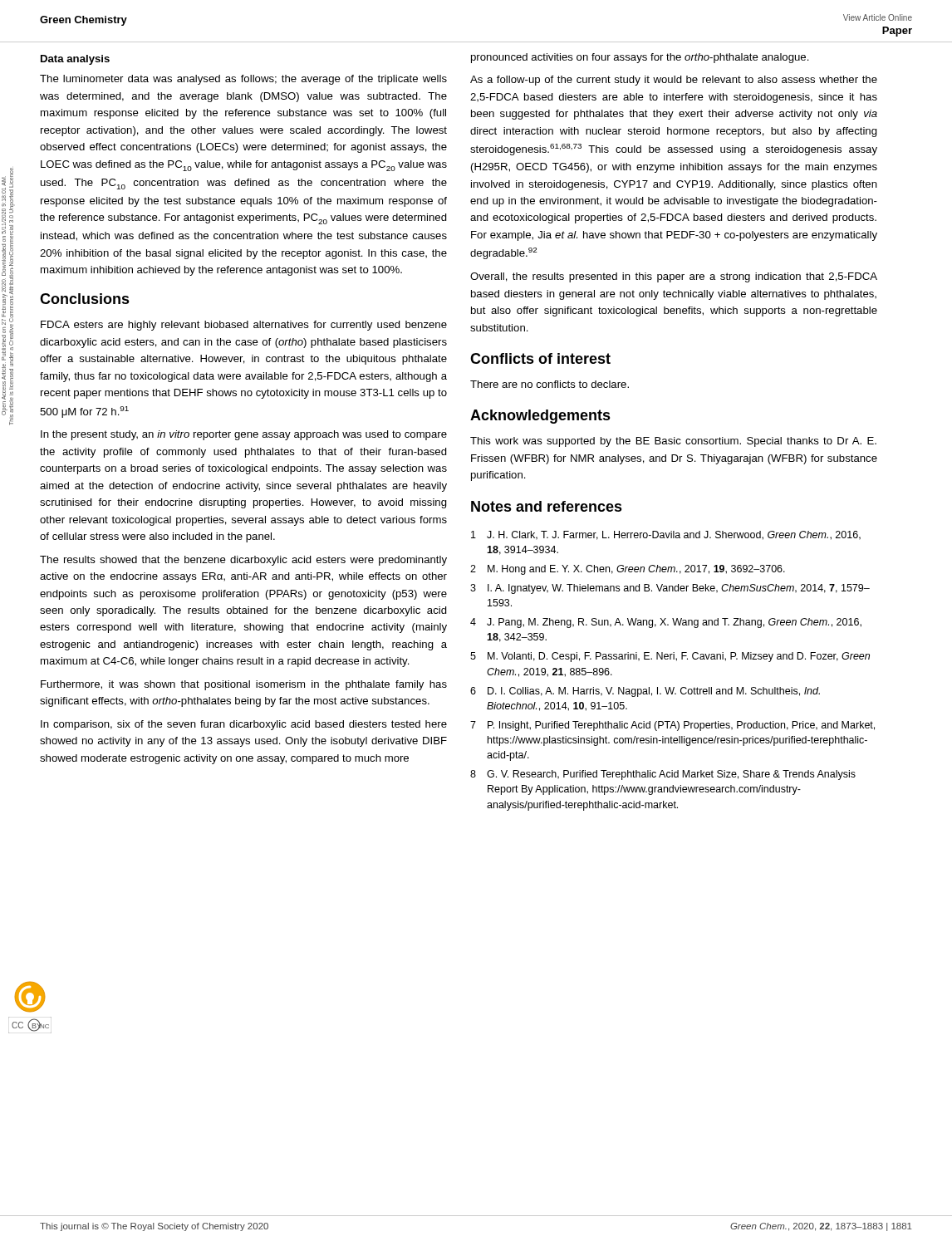Click on the text block starting "As a follow-up of the current study it"
Image resolution: width=952 pixels, height=1246 pixels.
pos(674,167)
